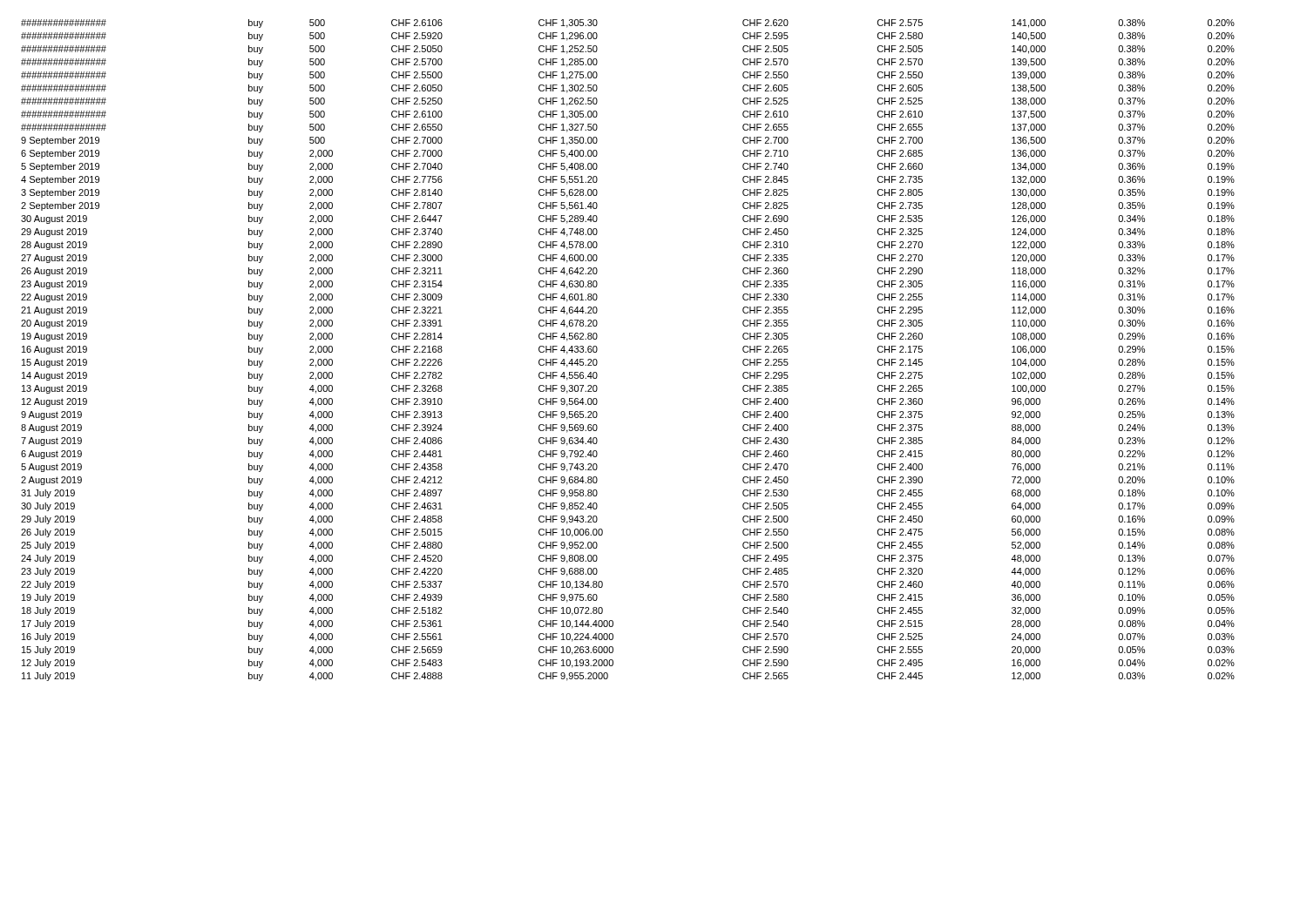1307x924 pixels.
Task: Locate the table
Action: 654,466
